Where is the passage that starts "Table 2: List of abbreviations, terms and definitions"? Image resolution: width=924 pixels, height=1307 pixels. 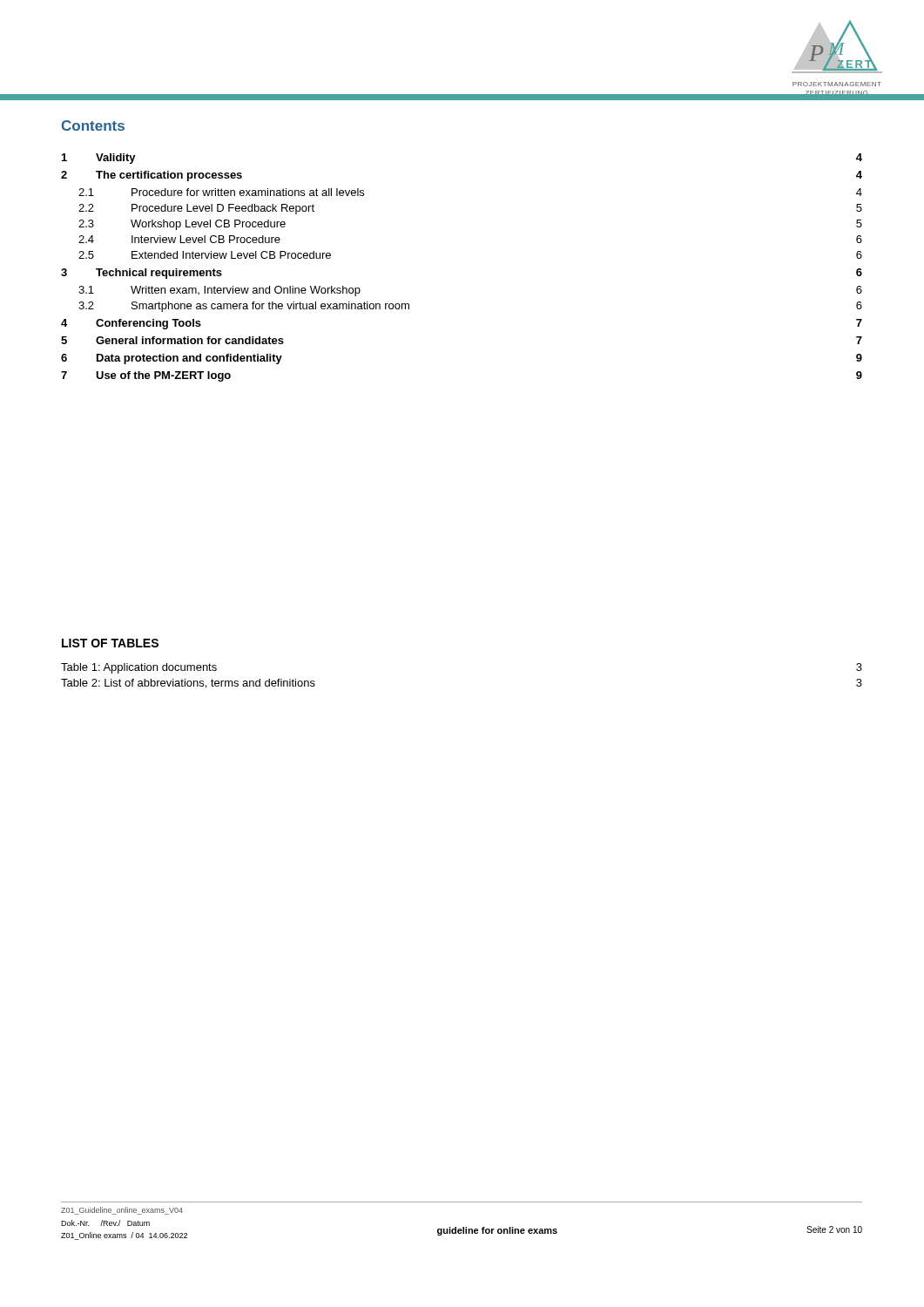pos(188,684)
